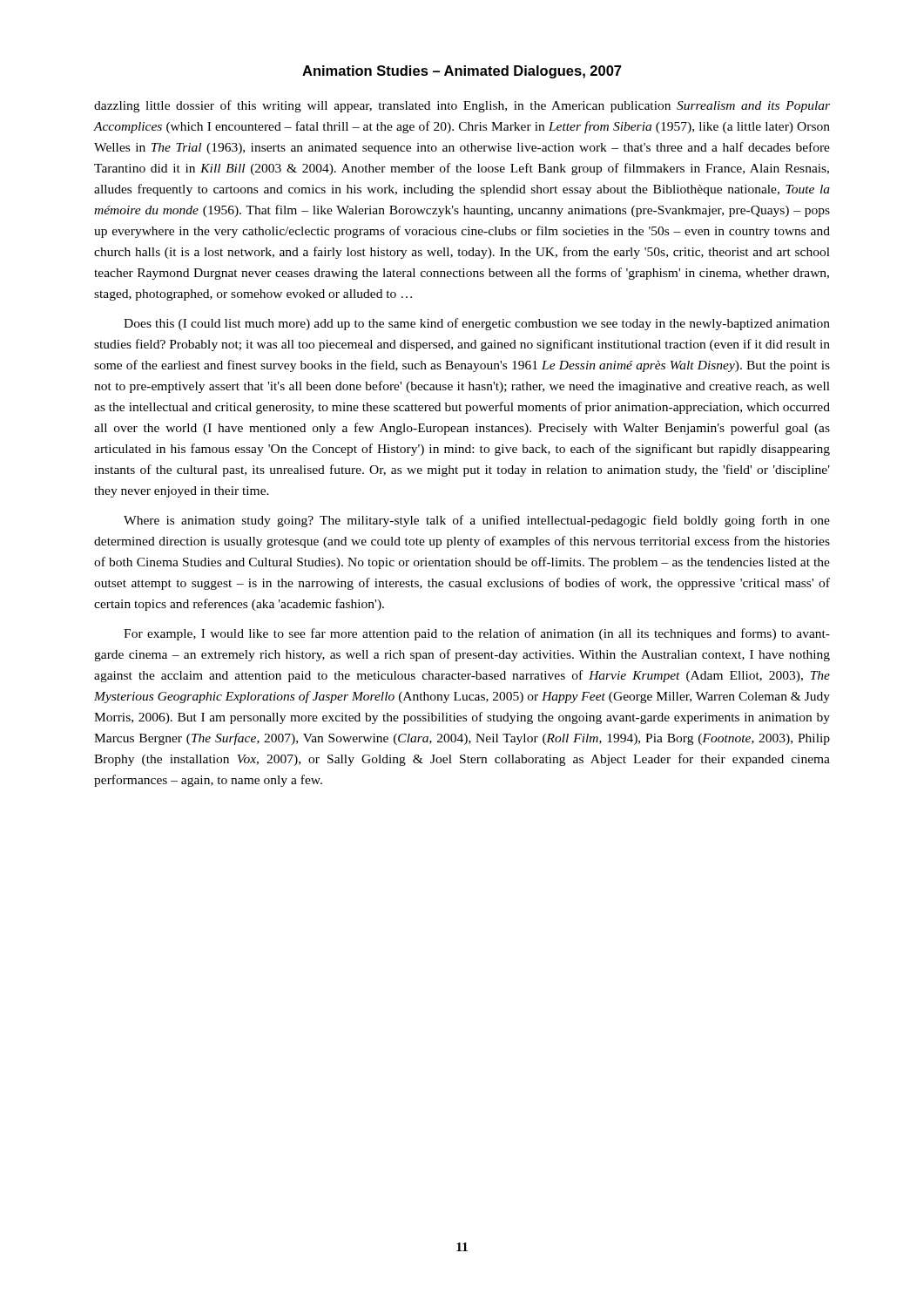The width and height of the screenshot is (924, 1307).
Task: Click on the text starting "For example, I would like to see"
Action: tap(462, 707)
